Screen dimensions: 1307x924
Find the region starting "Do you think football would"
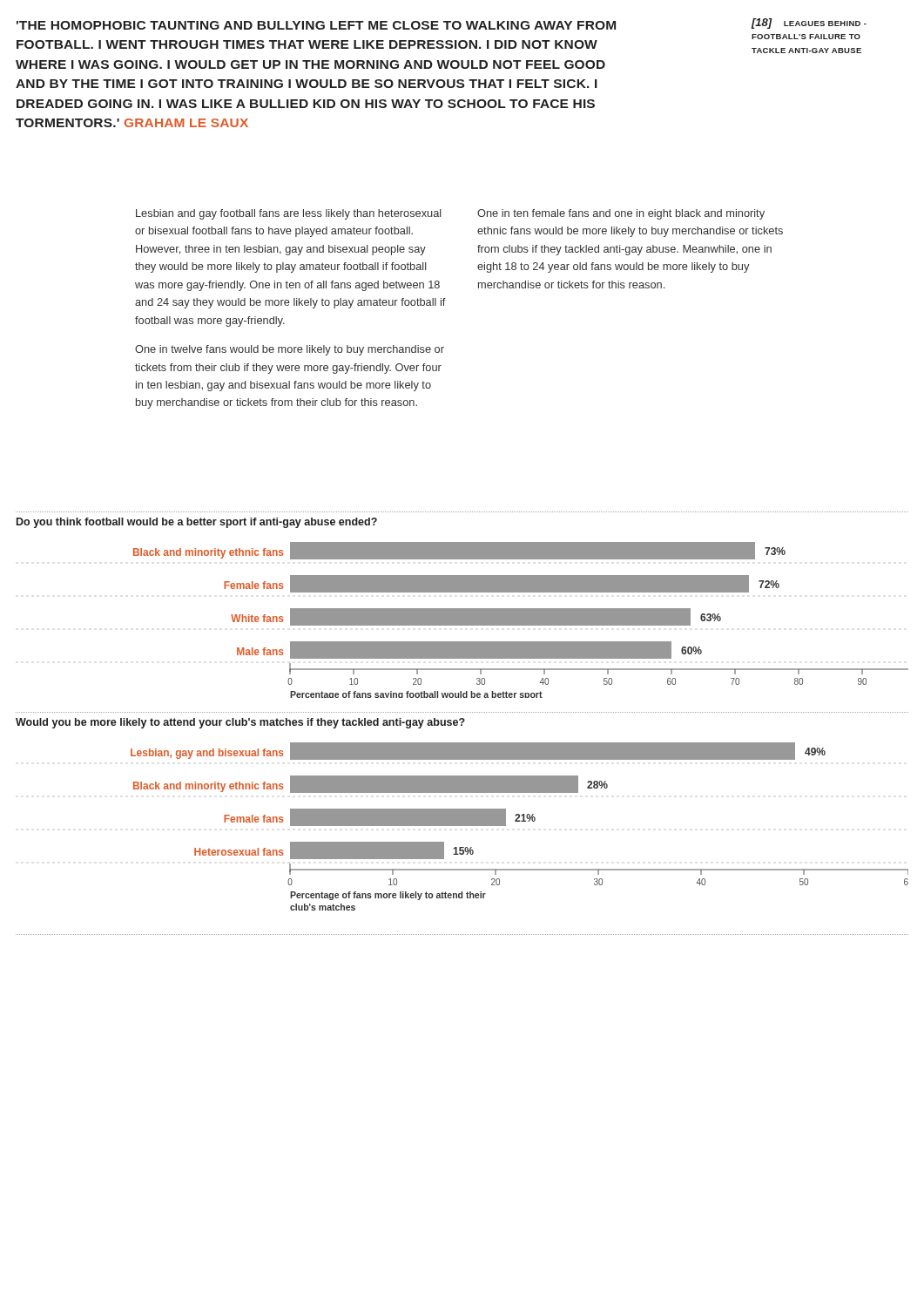(197, 522)
